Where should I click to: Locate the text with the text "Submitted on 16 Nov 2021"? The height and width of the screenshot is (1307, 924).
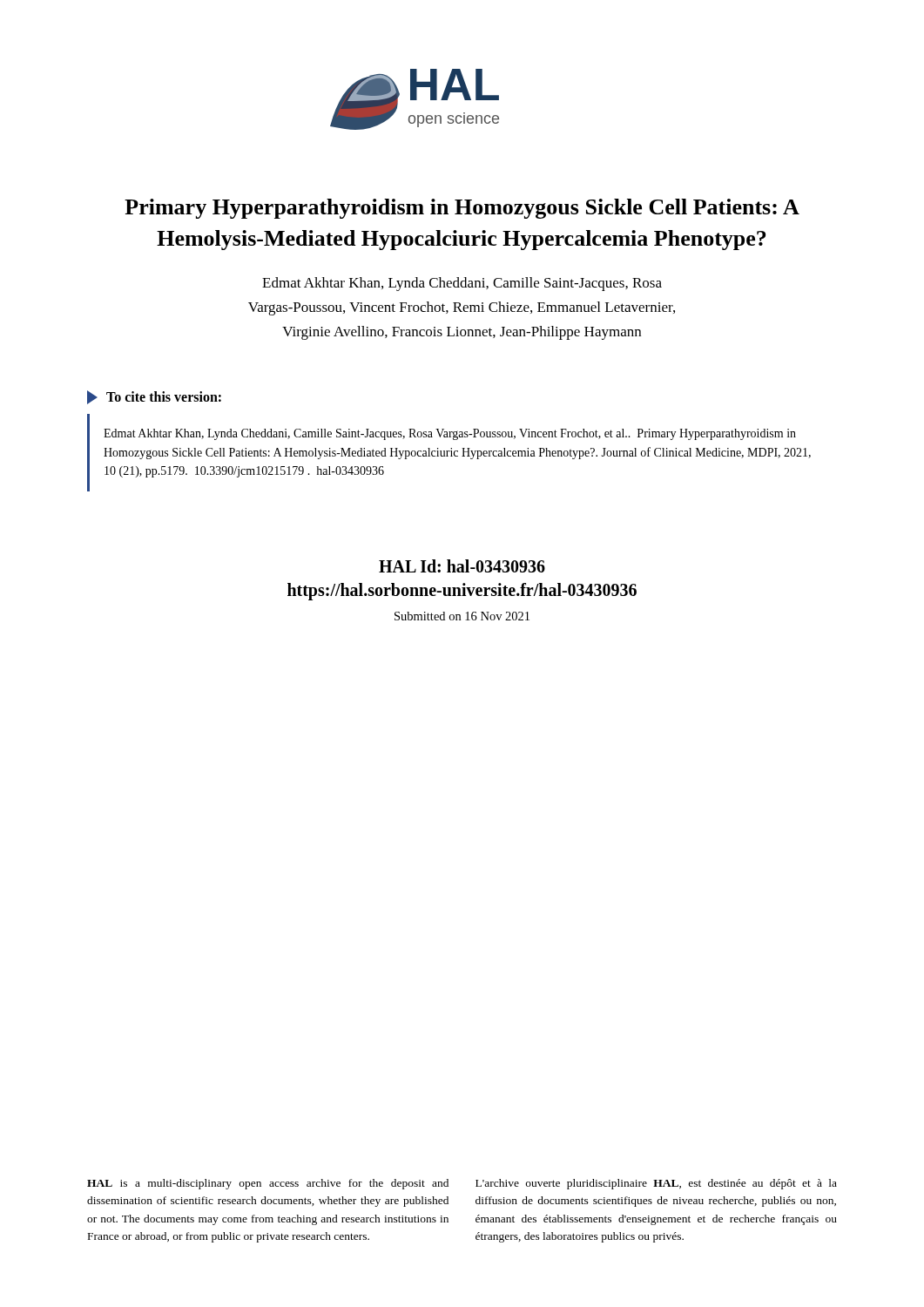[462, 616]
